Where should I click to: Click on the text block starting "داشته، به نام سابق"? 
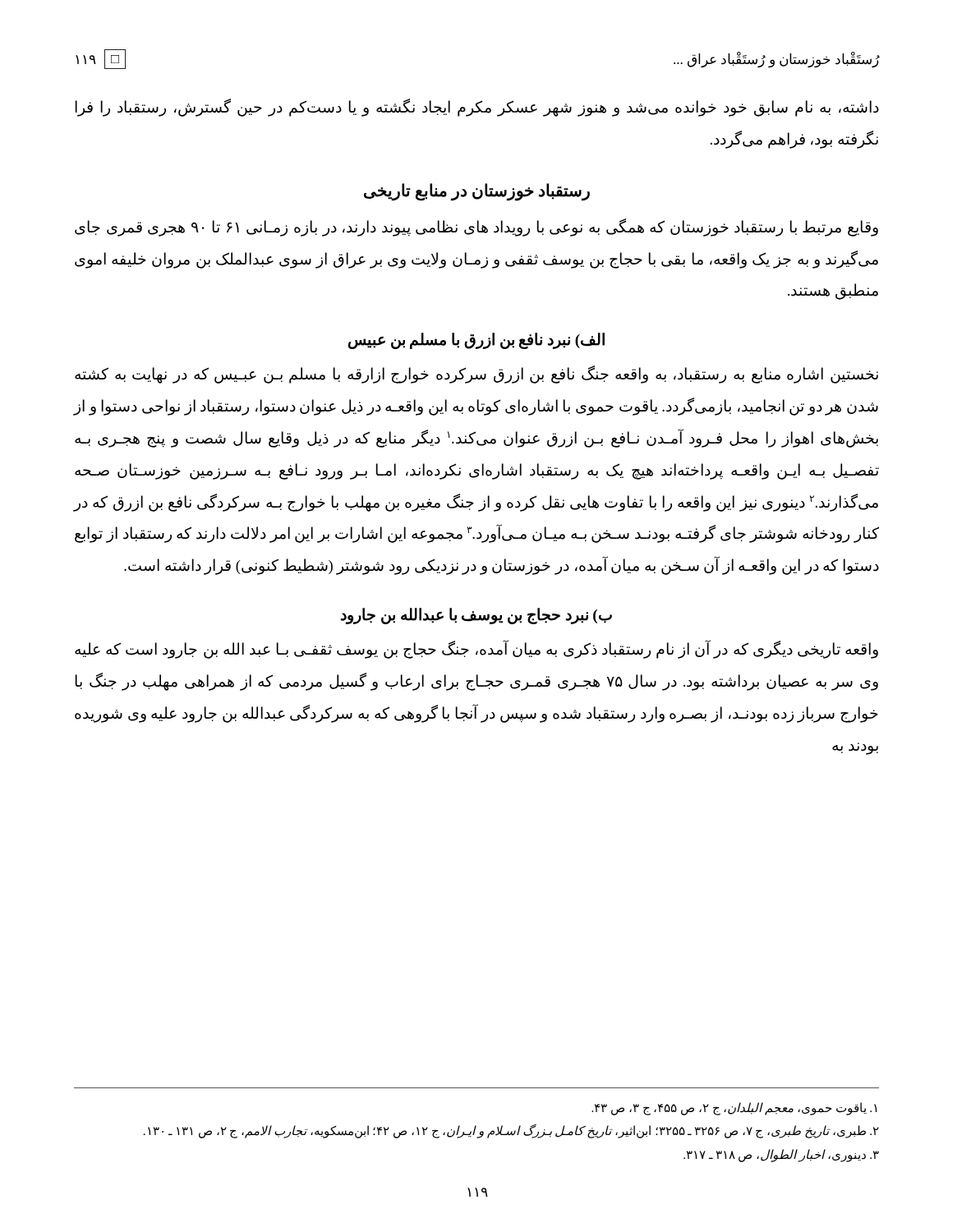(x=476, y=124)
